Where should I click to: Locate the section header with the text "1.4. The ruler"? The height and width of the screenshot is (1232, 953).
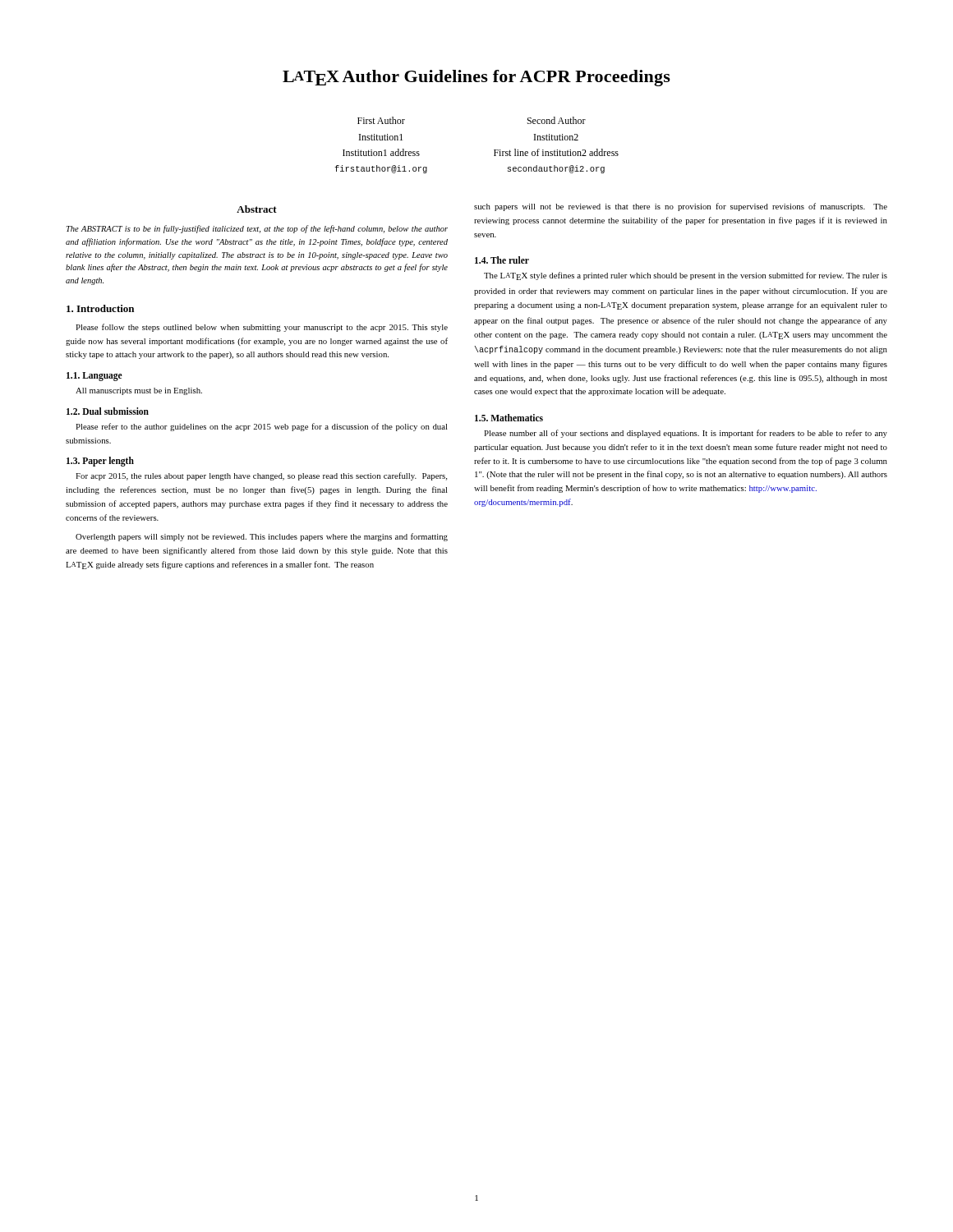[x=502, y=261]
